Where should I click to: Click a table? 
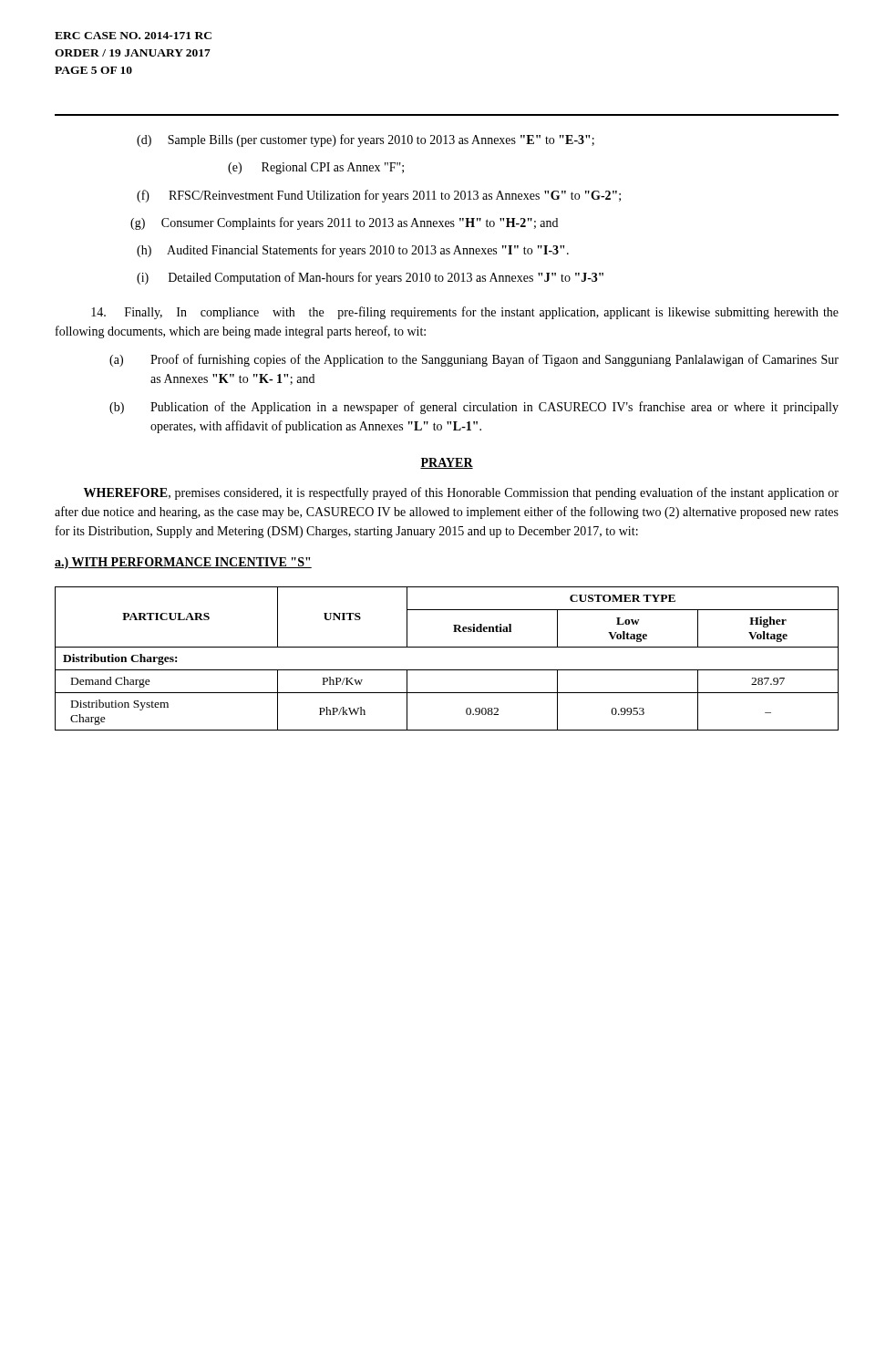pyautogui.click(x=447, y=658)
